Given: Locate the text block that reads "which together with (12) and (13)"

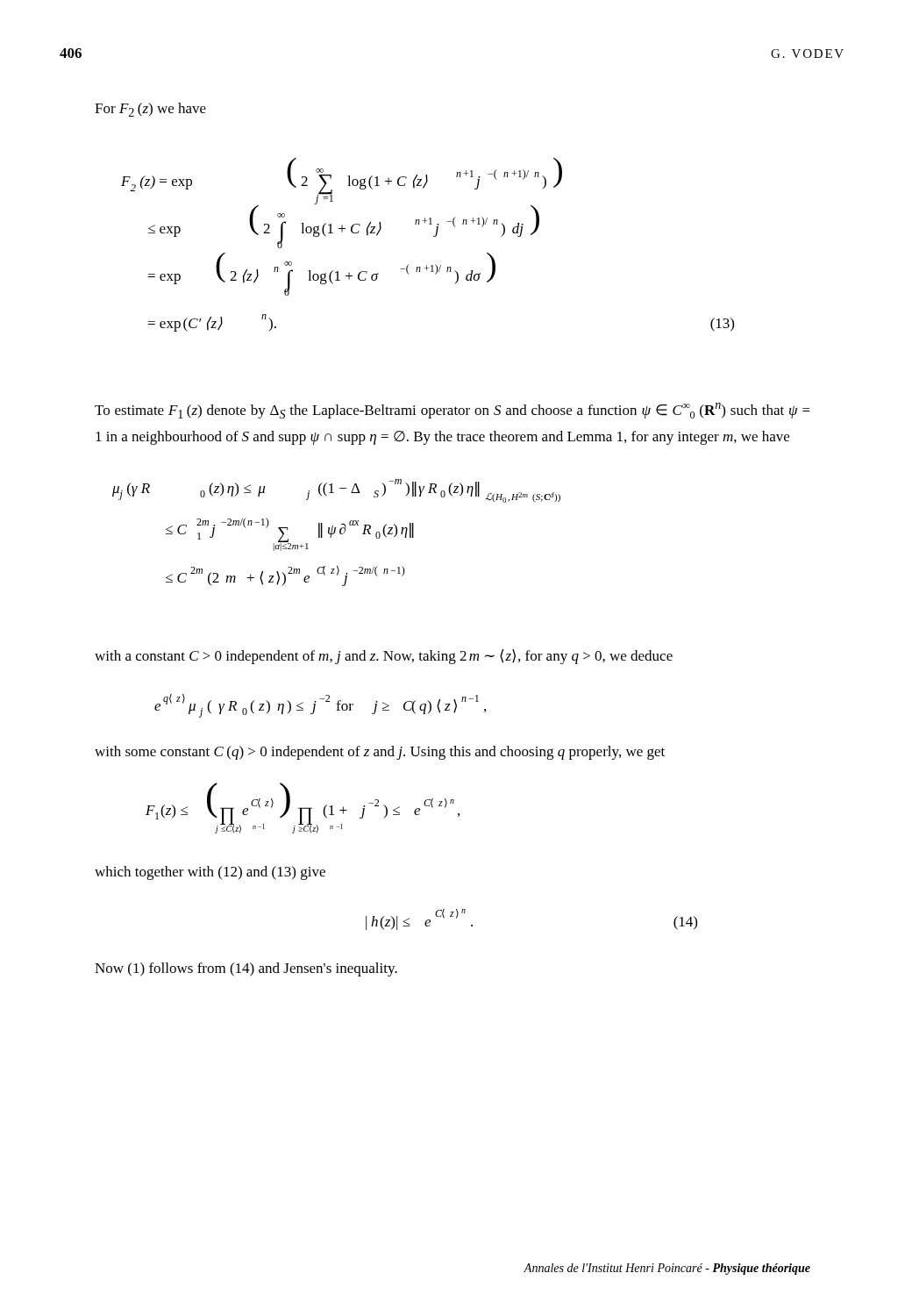Looking at the screenshot, I should click(210, 871).
